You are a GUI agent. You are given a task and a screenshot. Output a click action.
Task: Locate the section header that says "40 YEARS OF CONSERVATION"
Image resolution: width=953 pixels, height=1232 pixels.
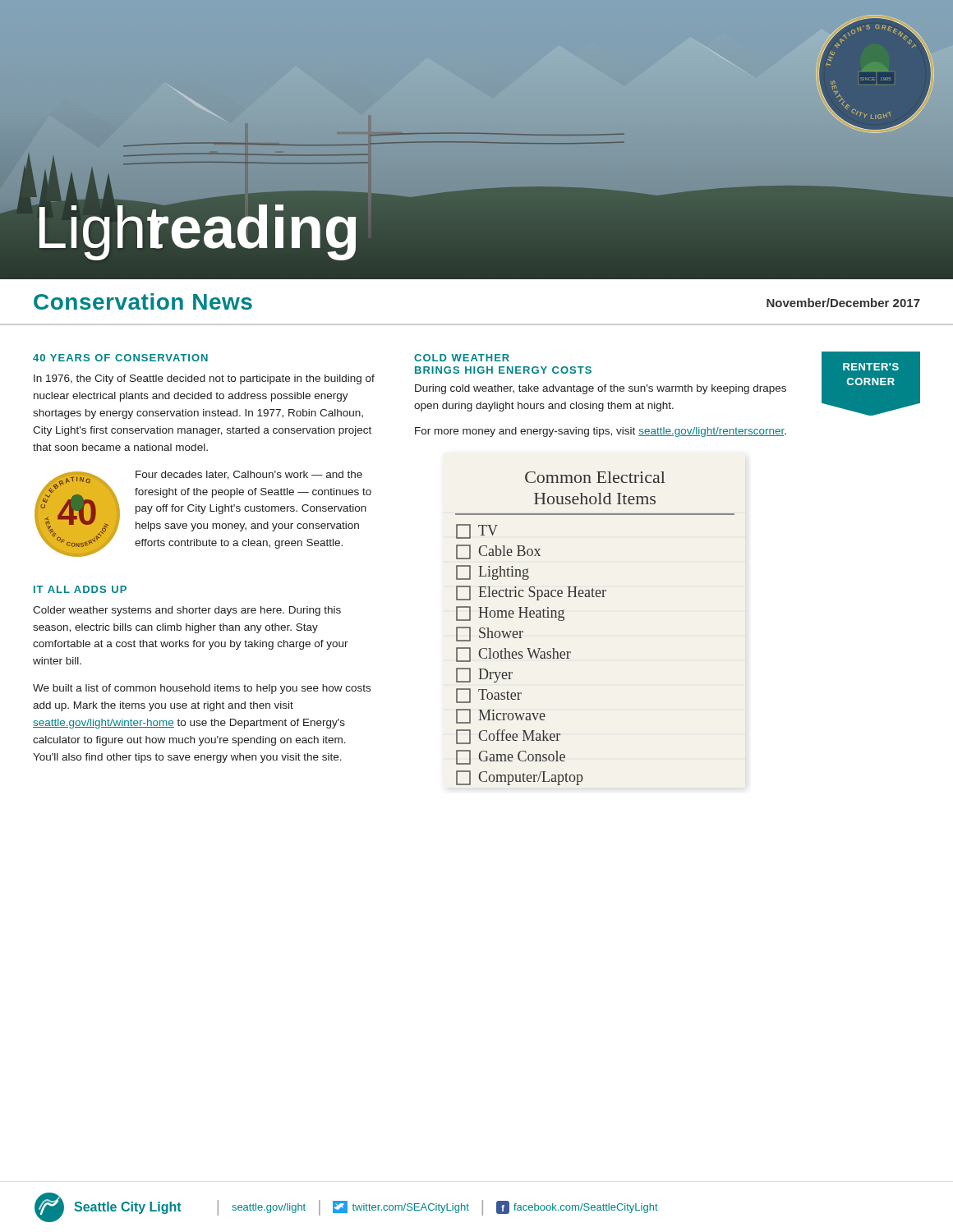[x=121, y=358]
